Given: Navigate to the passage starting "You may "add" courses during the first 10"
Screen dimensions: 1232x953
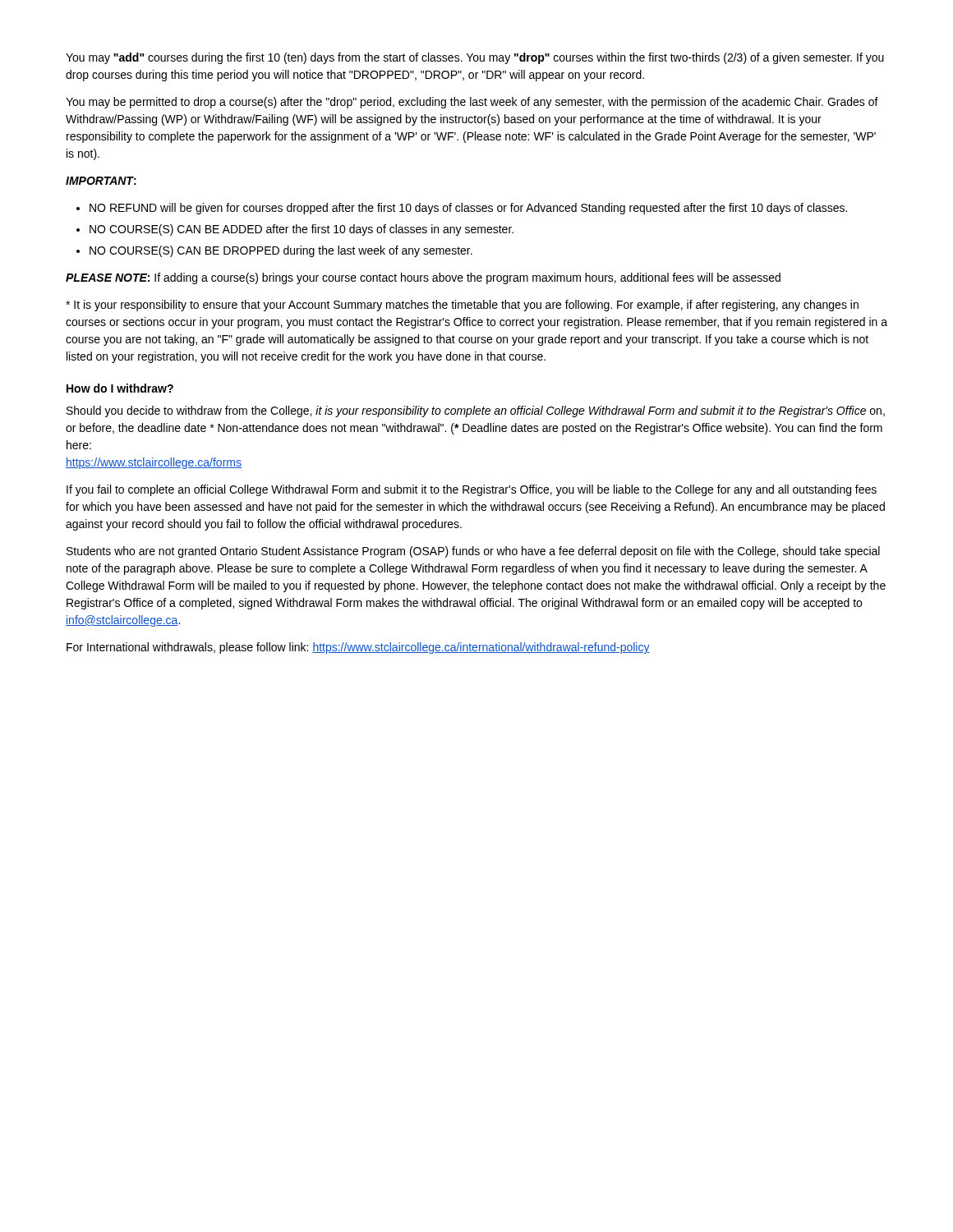Looking at the screenshot, I should coord(476,67).
